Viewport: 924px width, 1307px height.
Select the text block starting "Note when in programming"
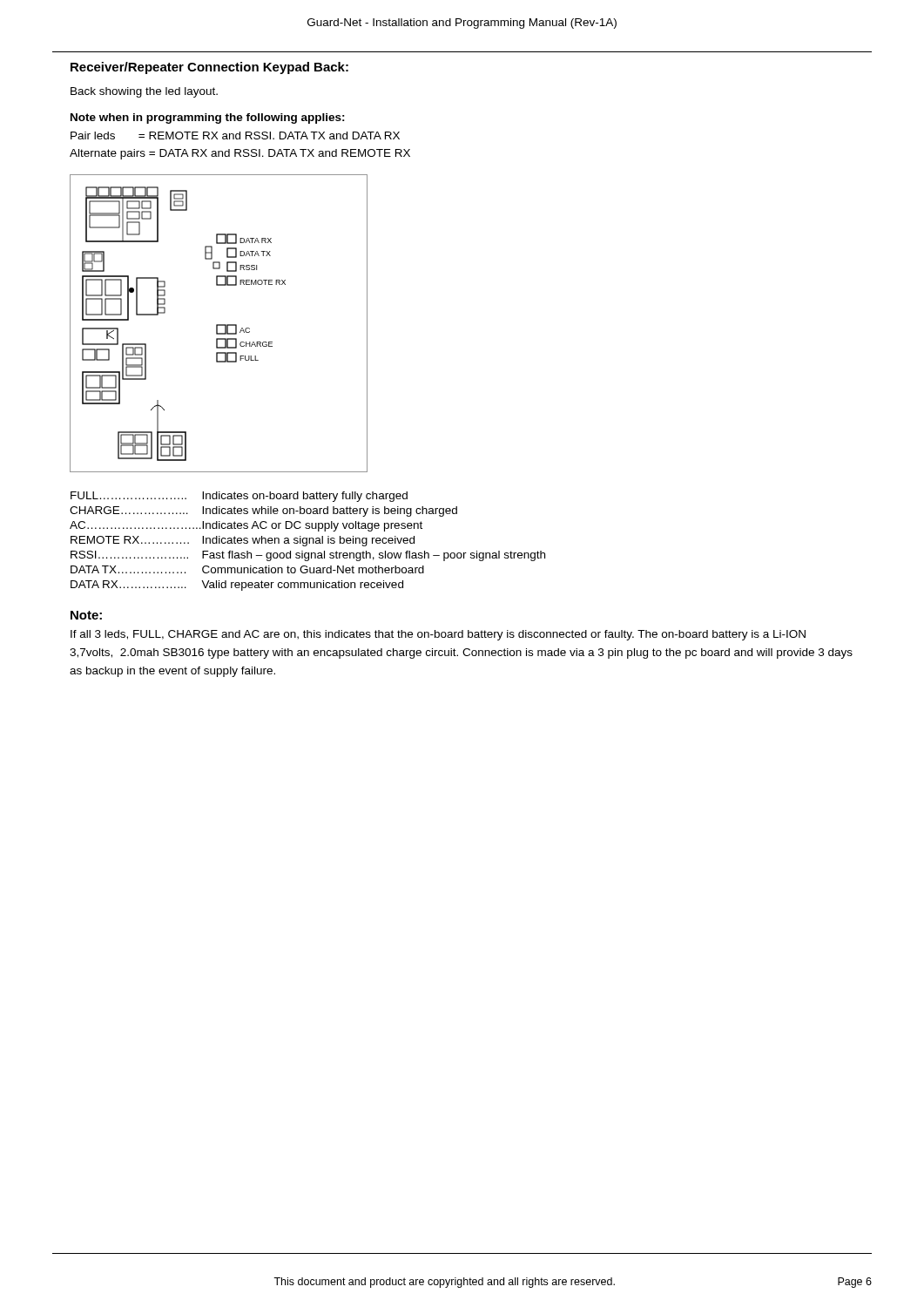pyautogui.click(x=240, y=135)
